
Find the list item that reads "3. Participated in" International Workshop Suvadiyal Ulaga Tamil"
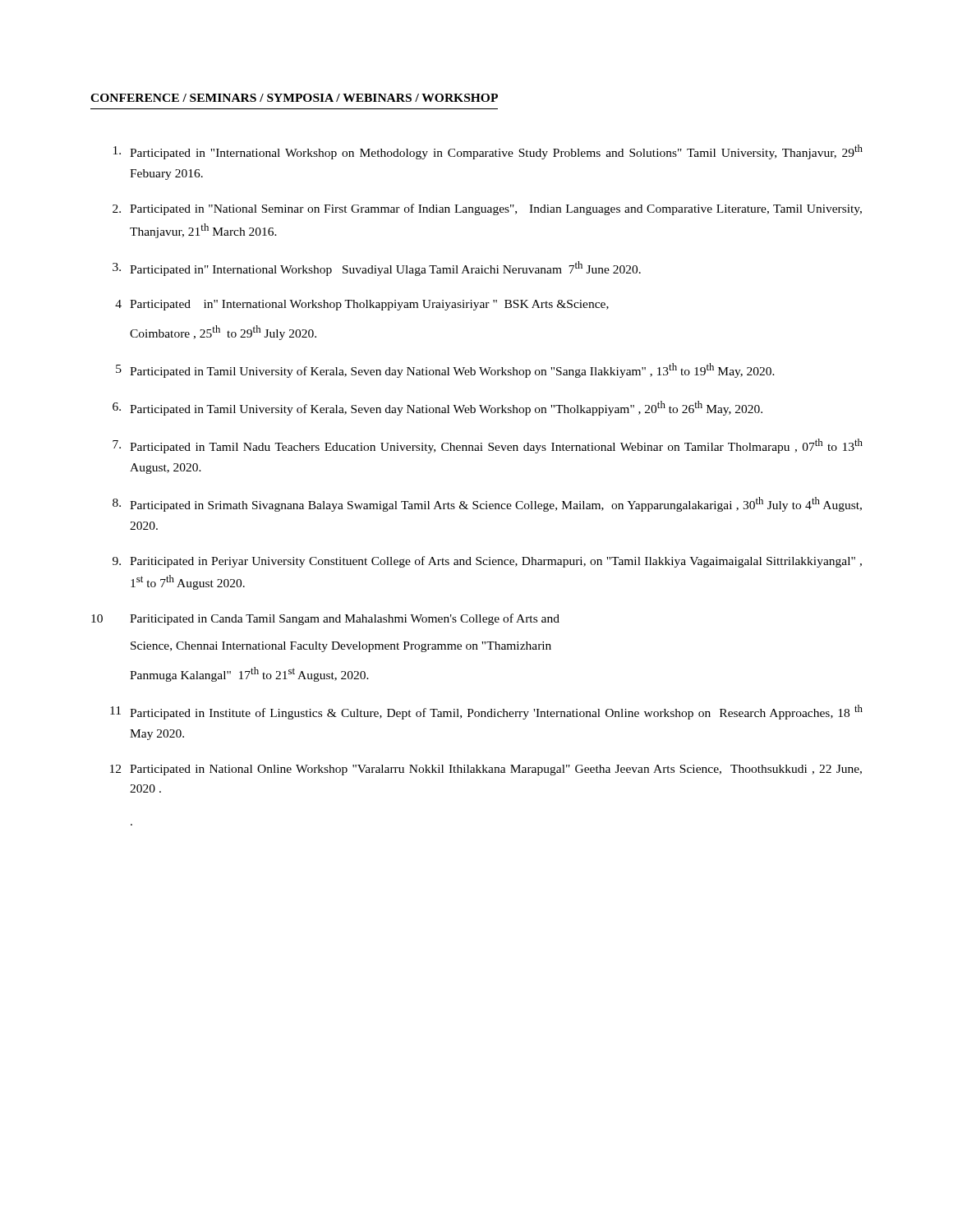[x=476, y=268]
